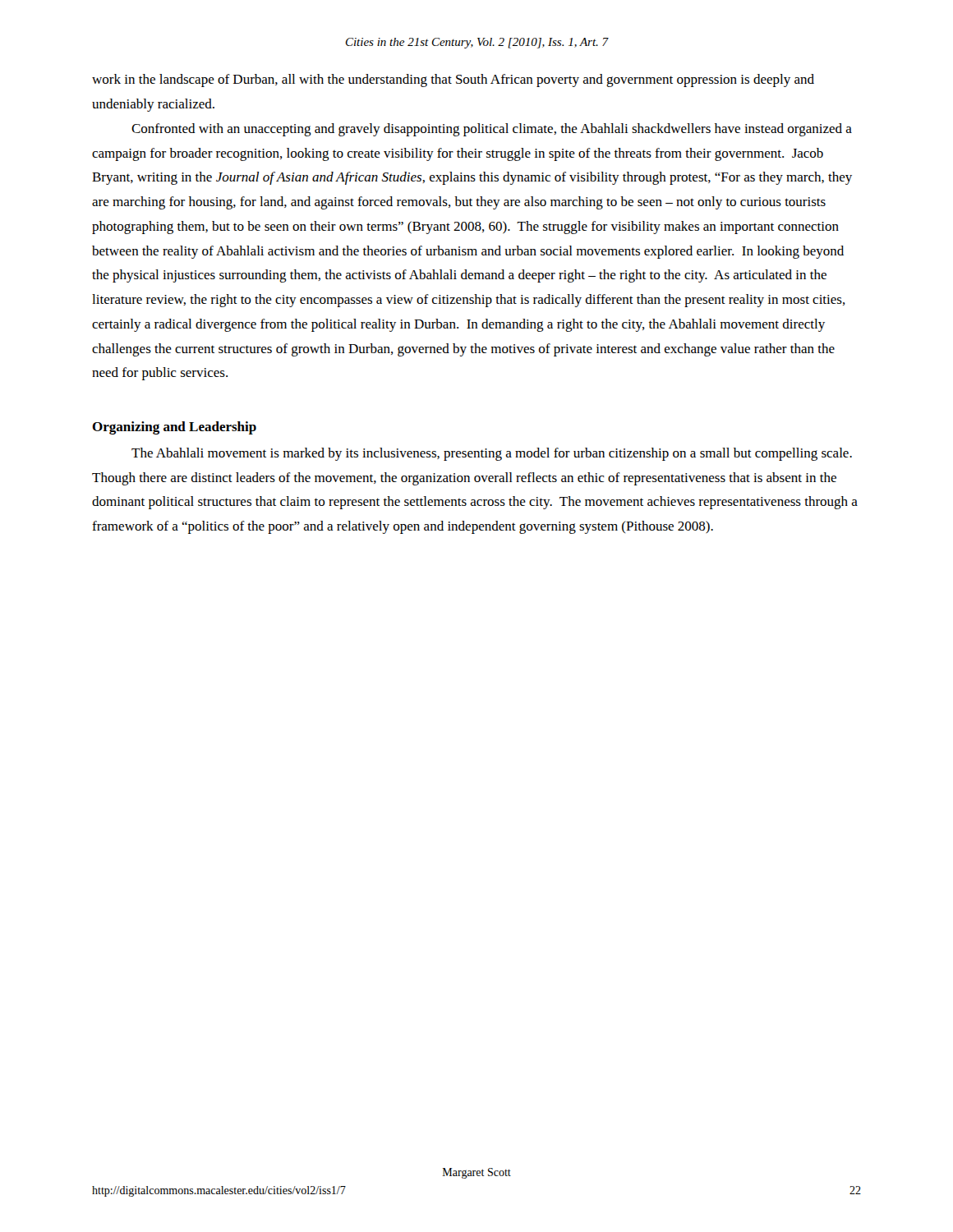Image resolution: width=953 pixels, height=1232 pixels.
Task: Point to the block starting "The Abahlali movement is"
Action: pos(476,490)
